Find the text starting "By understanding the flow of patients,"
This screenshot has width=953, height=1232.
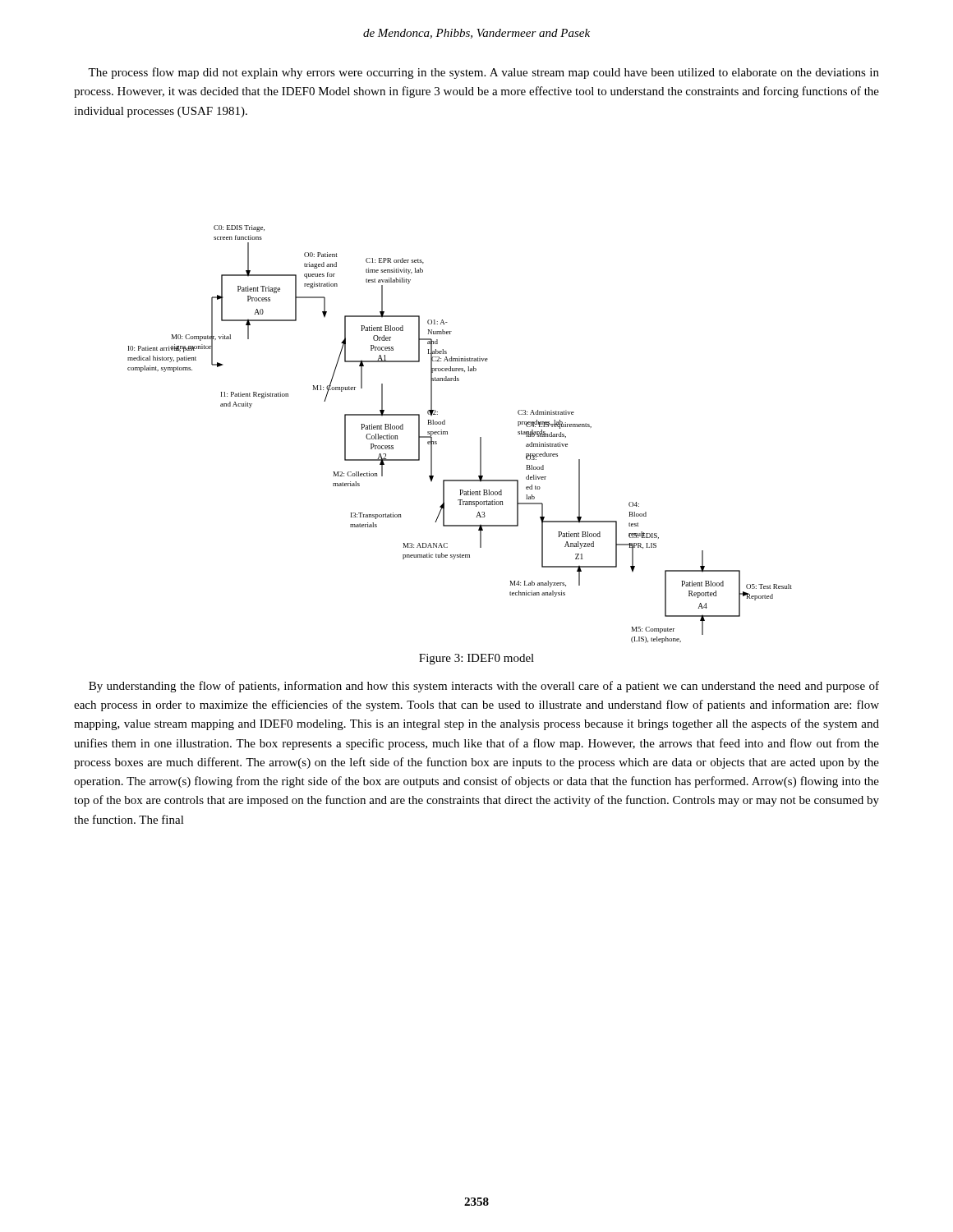(476, 752)
